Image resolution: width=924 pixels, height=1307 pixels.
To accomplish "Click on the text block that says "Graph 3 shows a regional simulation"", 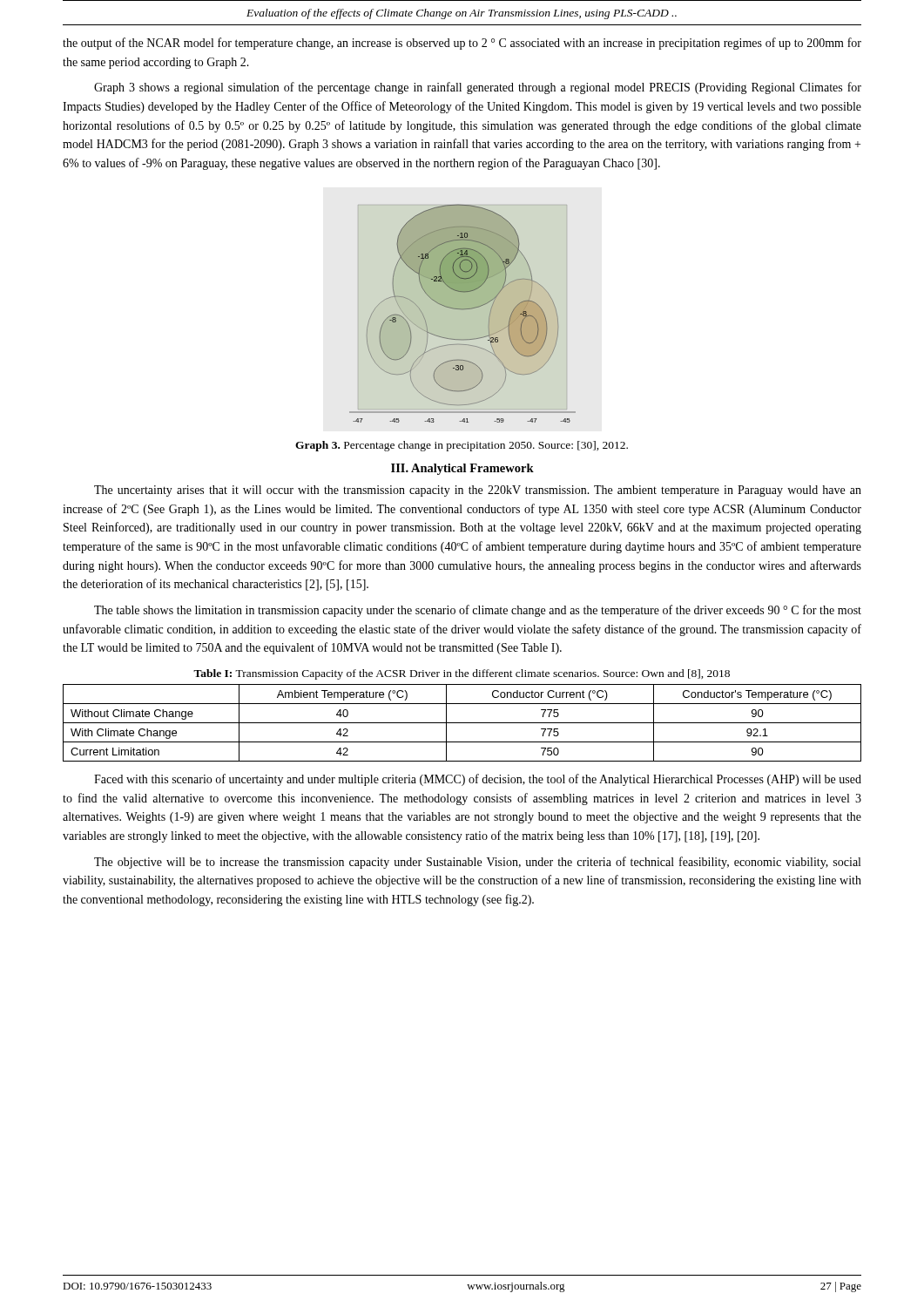I will point(462,126).
